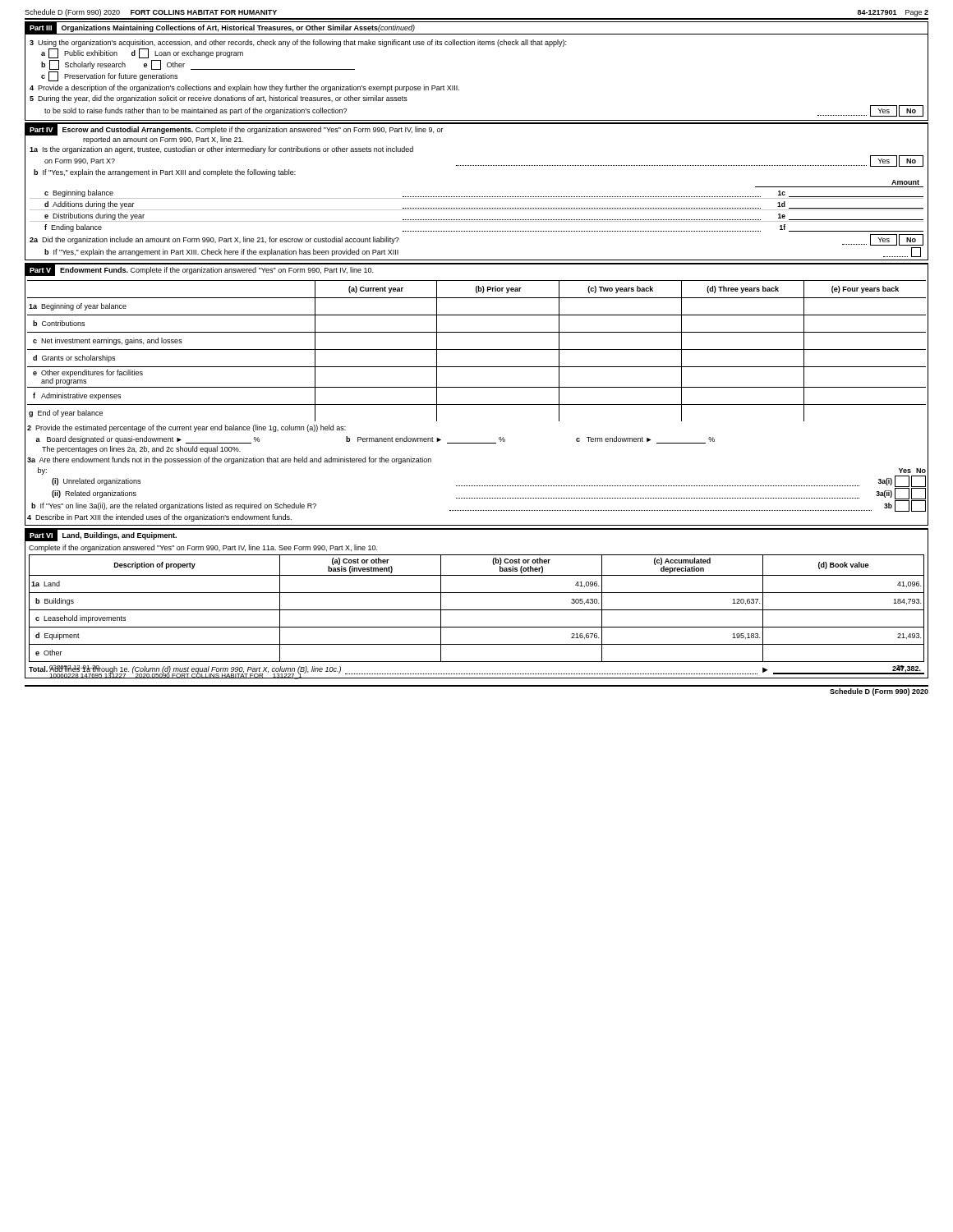Viewport: 953px width, 1232px height.
Task: Where does it say "c Preservation for future generations"?
Action: [x=104, y=76]
